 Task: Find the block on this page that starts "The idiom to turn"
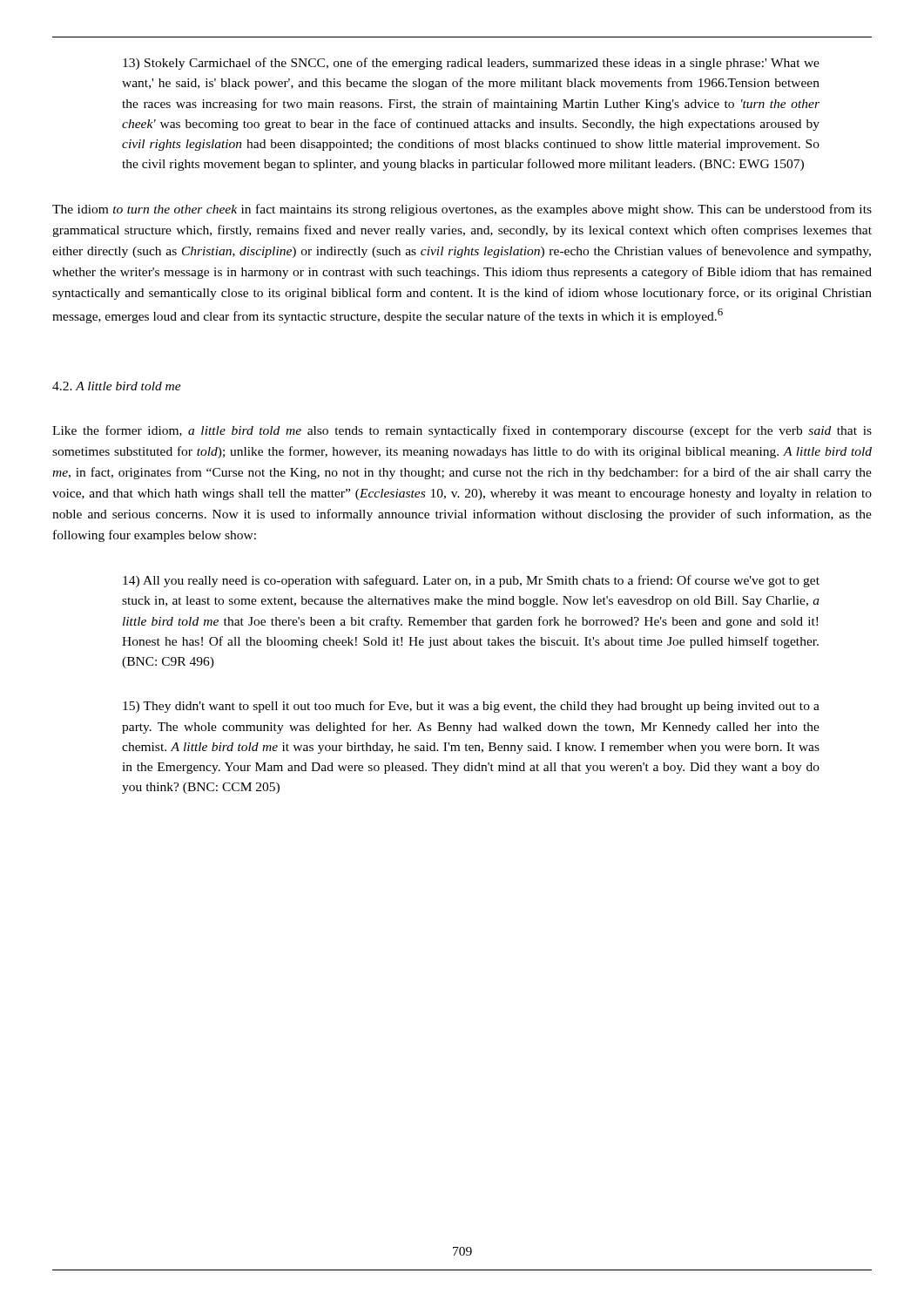click(x=462, y=262)
